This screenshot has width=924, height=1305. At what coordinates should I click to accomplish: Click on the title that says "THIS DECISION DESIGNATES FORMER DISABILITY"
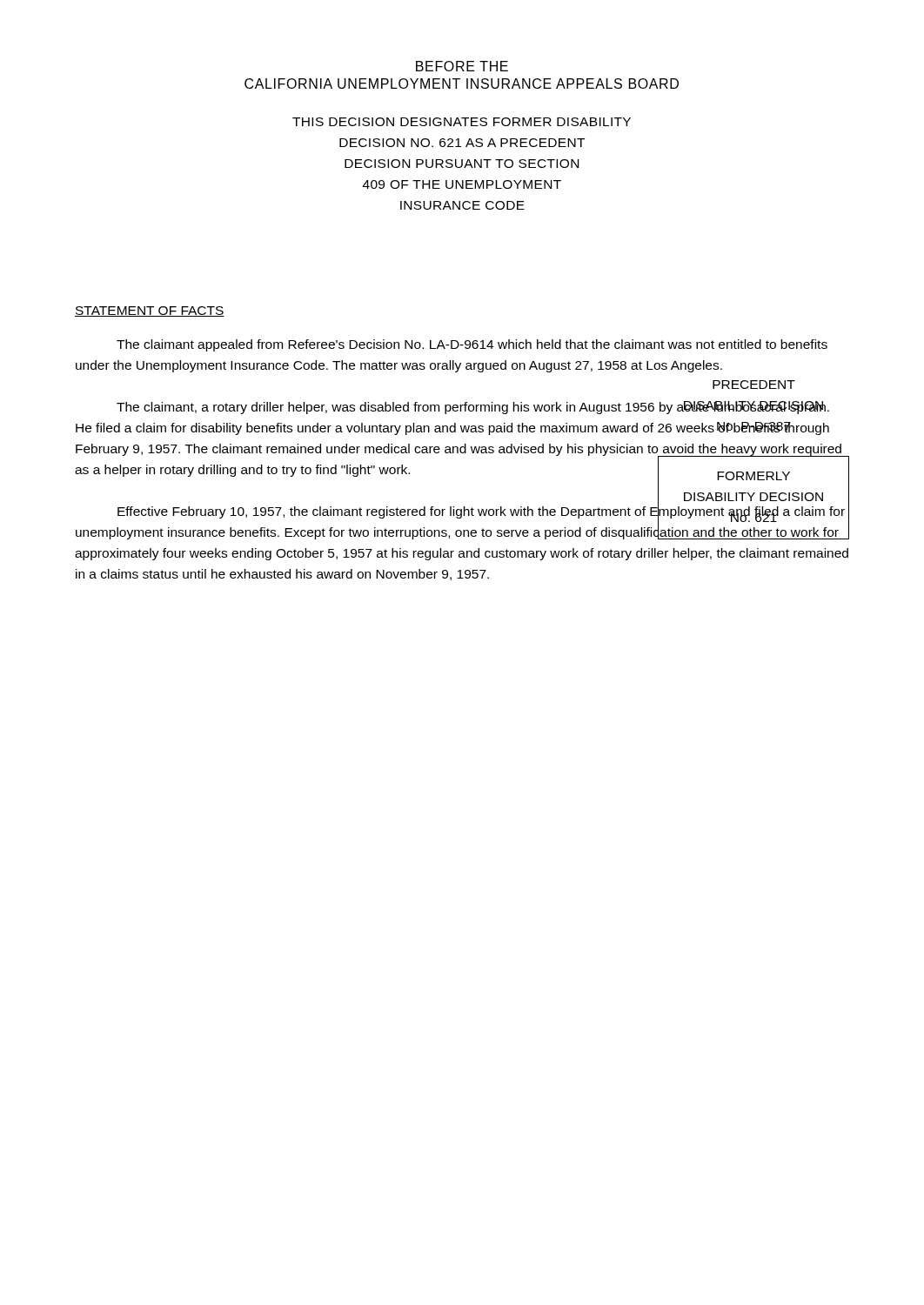coord(462,164)
